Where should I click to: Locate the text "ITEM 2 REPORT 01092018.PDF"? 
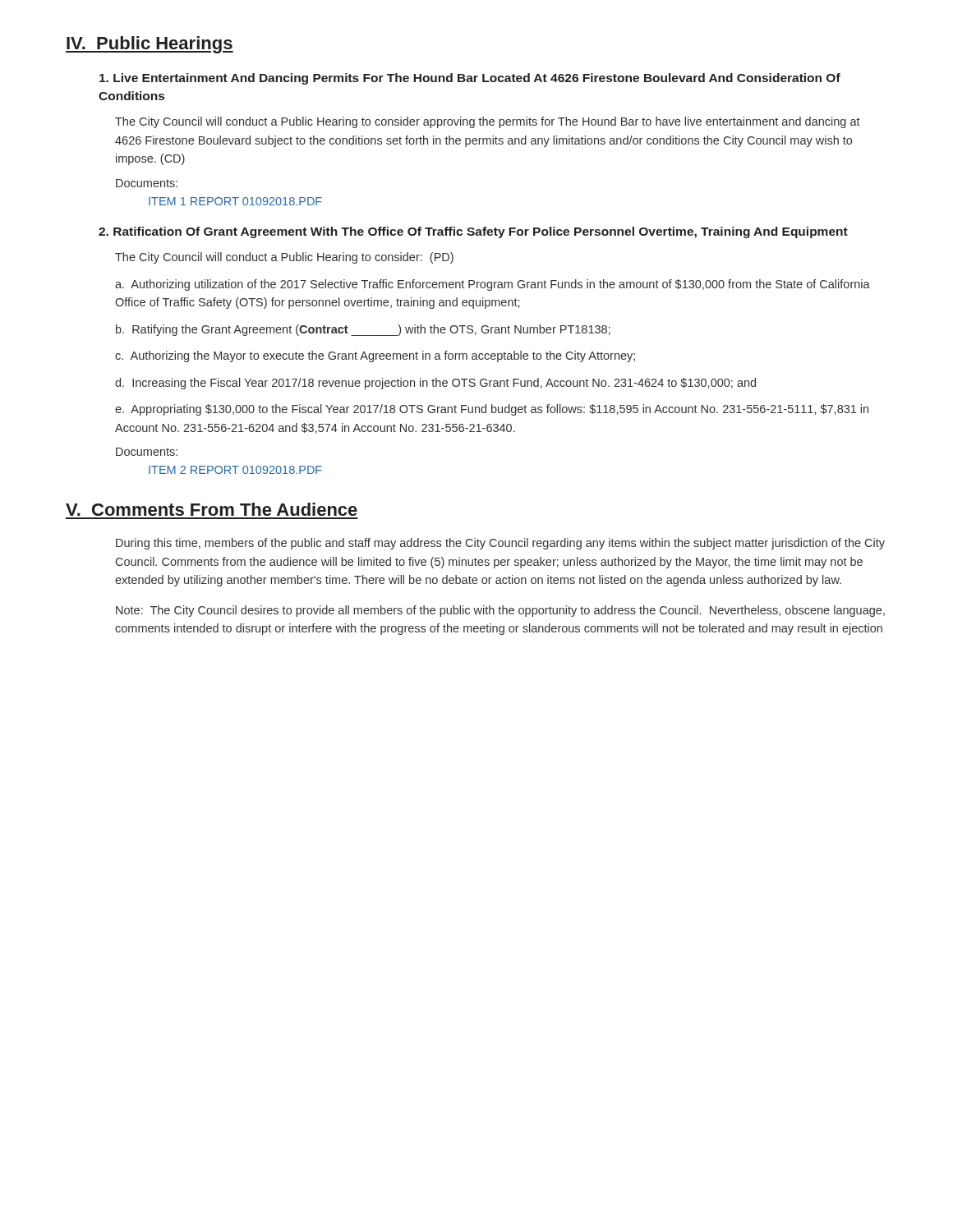235,470
